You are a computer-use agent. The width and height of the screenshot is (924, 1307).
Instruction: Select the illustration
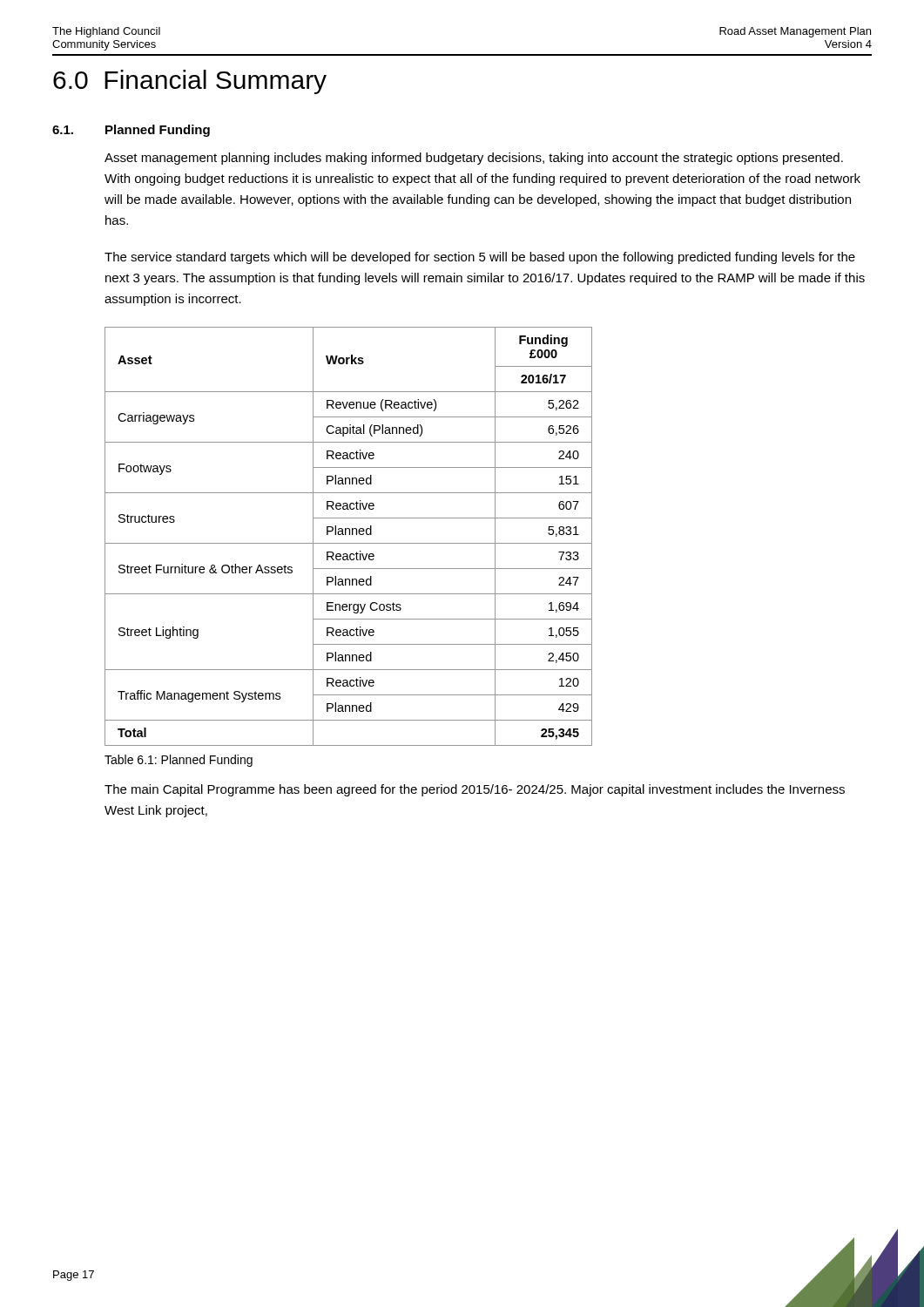(854, 1263)
